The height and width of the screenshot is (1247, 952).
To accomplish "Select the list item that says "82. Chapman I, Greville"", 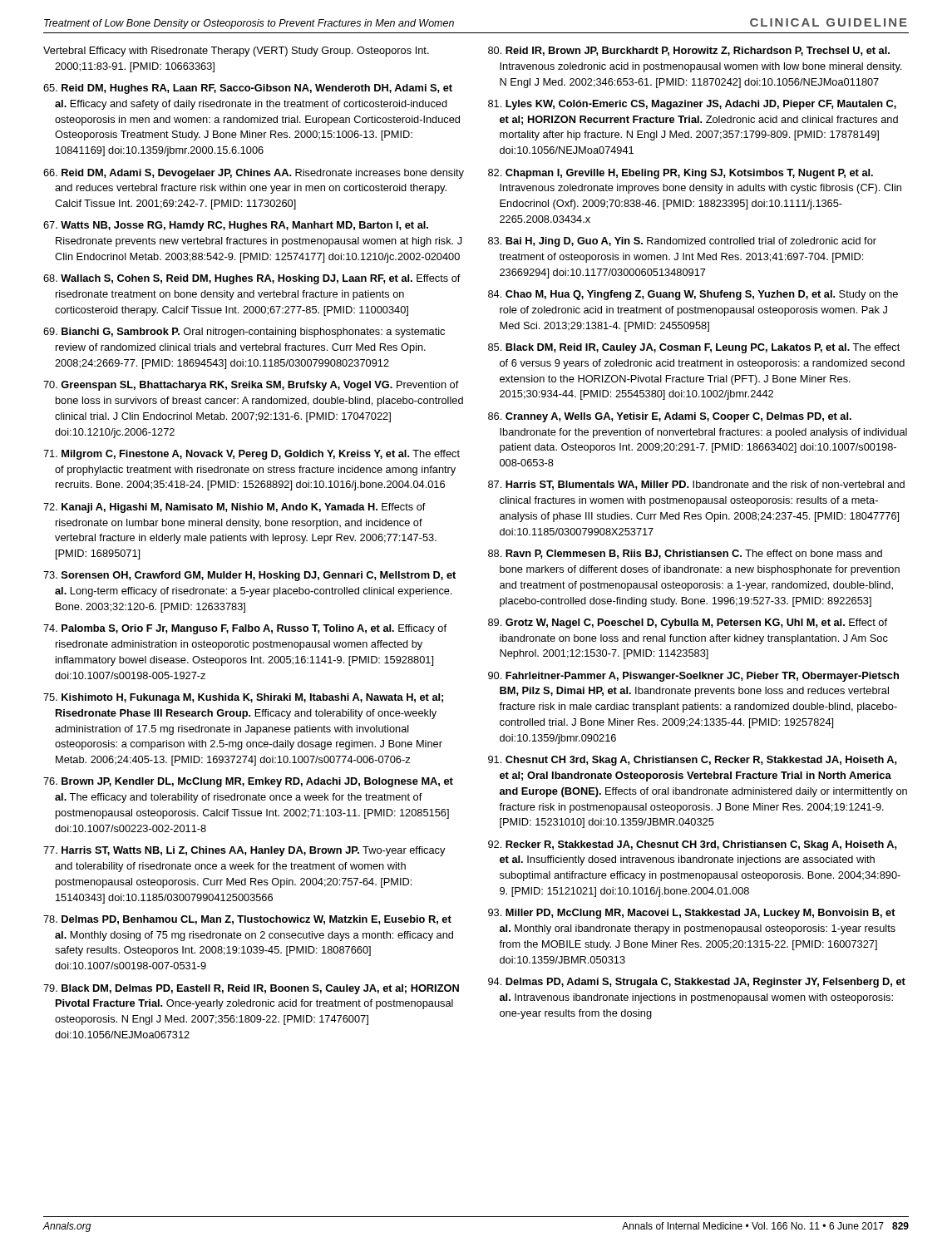I will pos(695,196).
